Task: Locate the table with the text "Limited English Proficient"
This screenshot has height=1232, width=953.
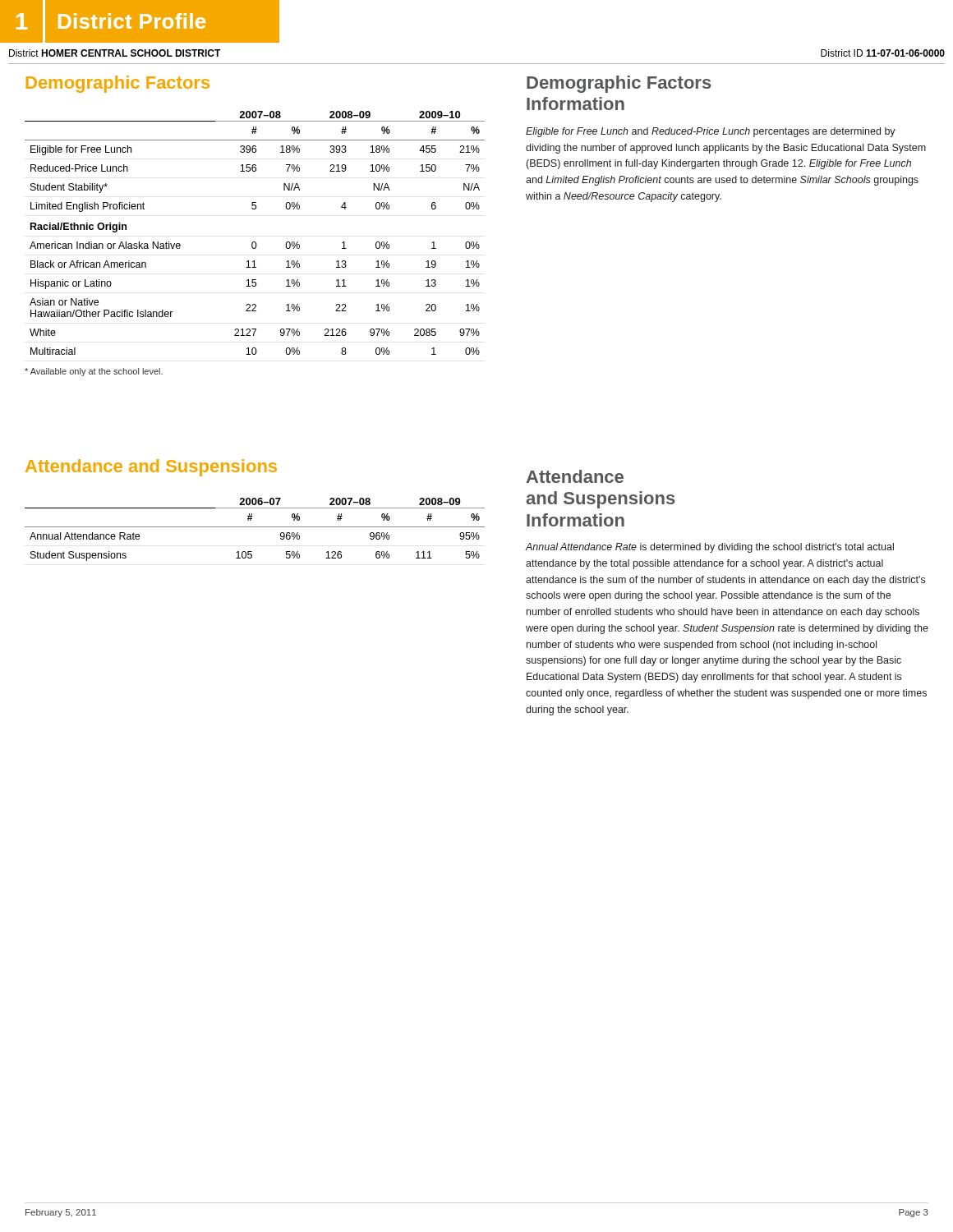Action: [x=255, y=233]
